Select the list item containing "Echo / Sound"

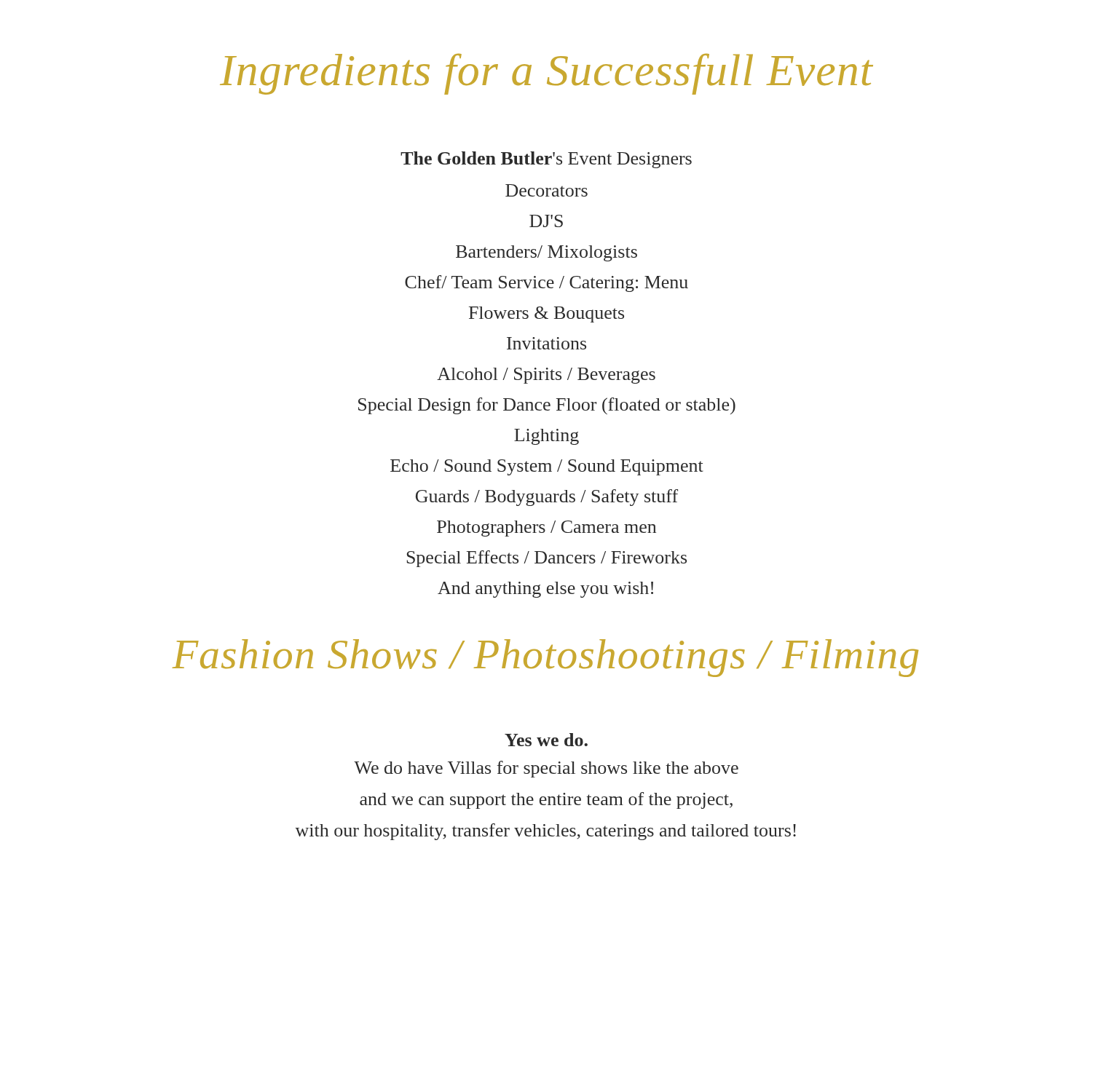click(546, 466)
